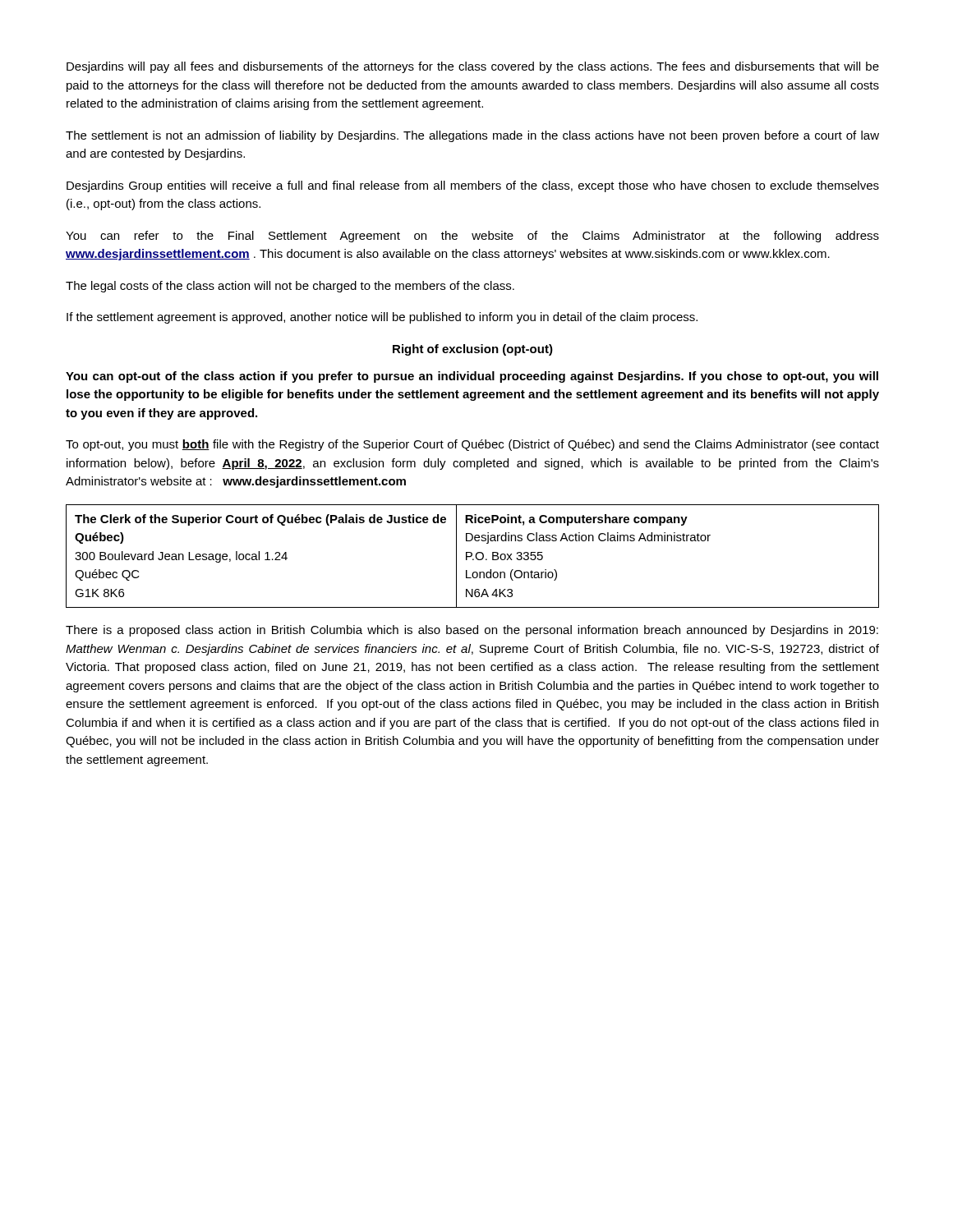This screenshot has width=953, height=1232.
Task: Find the text starting "To opt-out, you must both file"
Action: [472, 462]
